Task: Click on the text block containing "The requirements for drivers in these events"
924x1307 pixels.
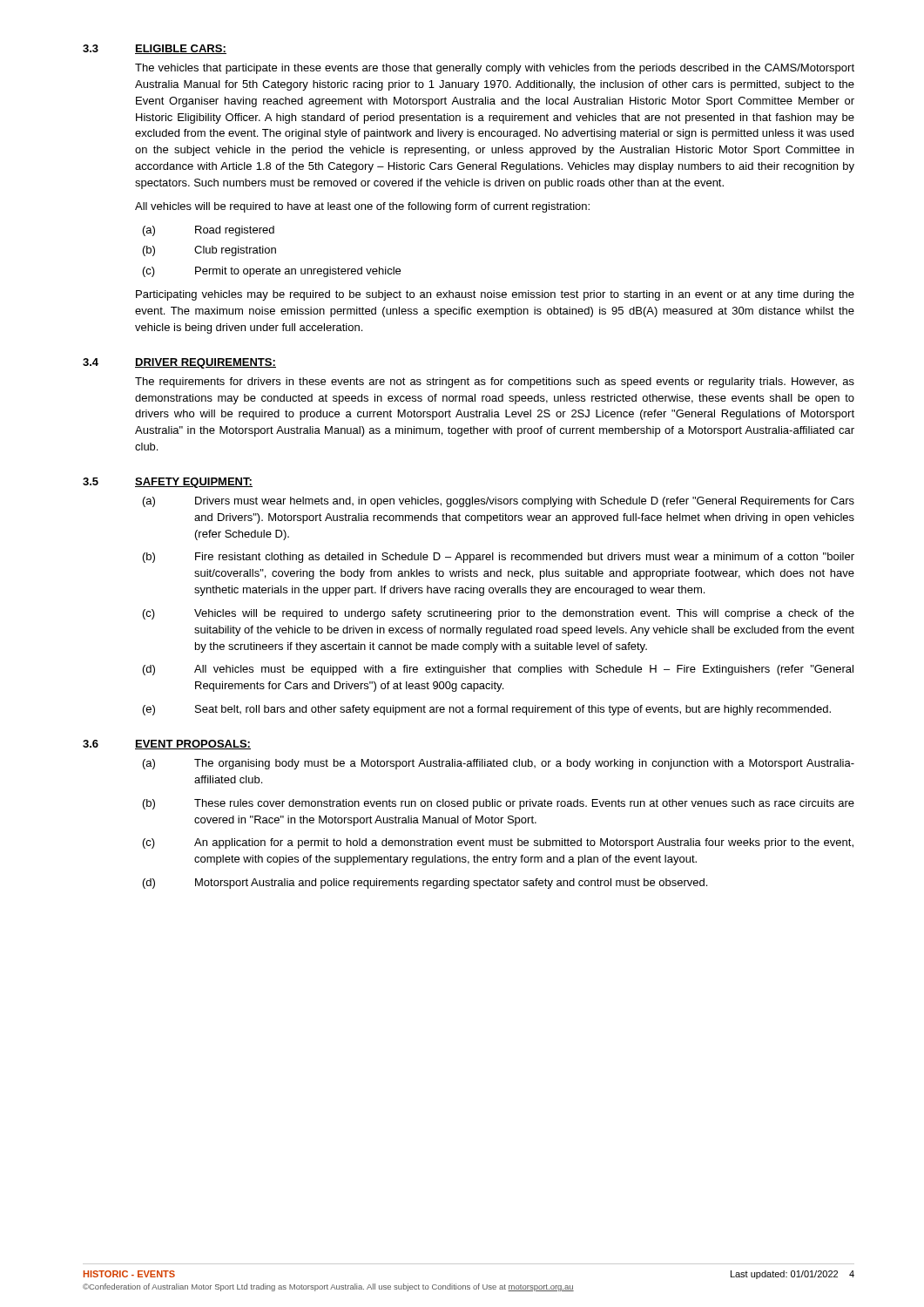Action: coord(495,414)
